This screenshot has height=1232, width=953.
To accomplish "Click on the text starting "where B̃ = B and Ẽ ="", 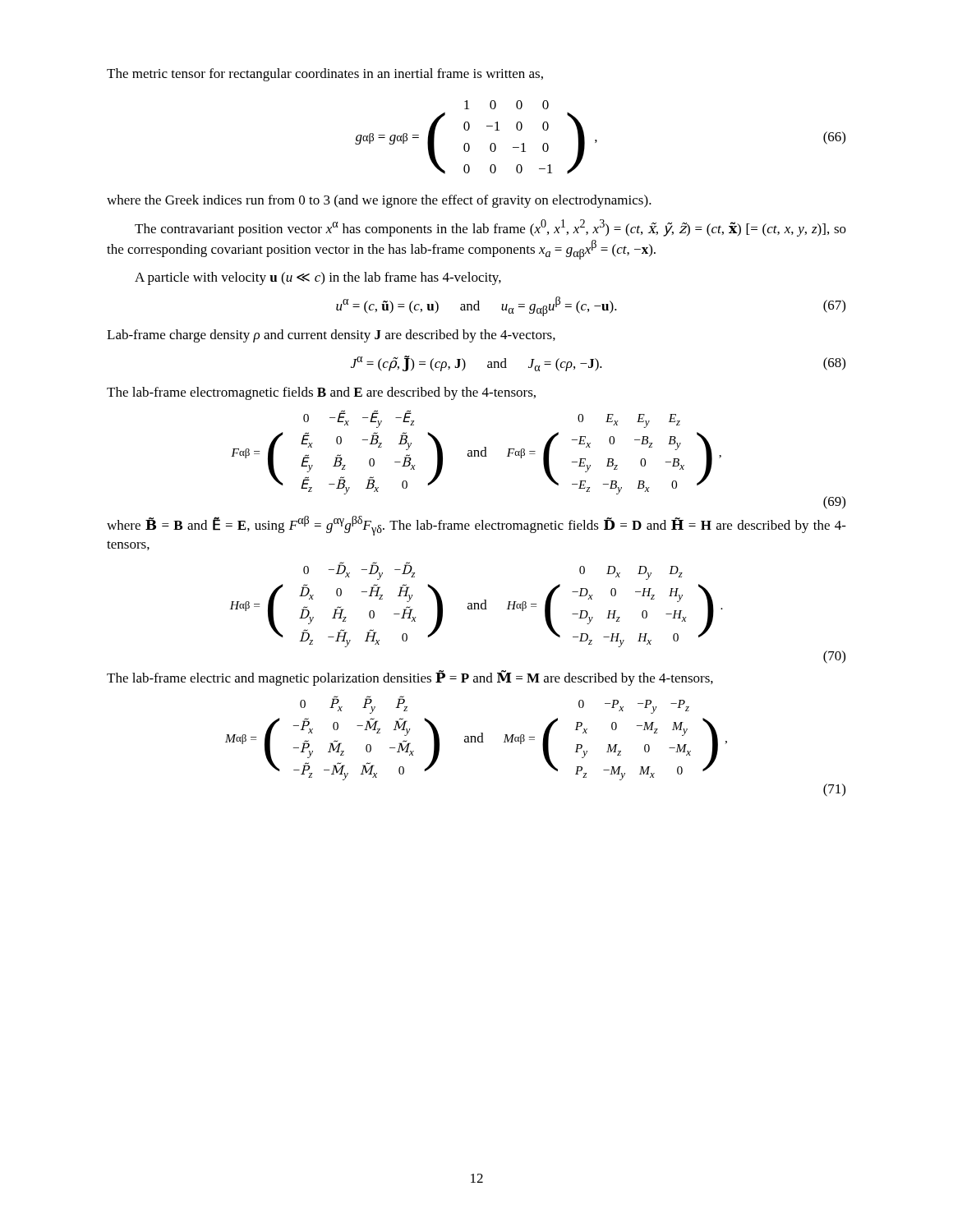I will (x=476, y=533).
